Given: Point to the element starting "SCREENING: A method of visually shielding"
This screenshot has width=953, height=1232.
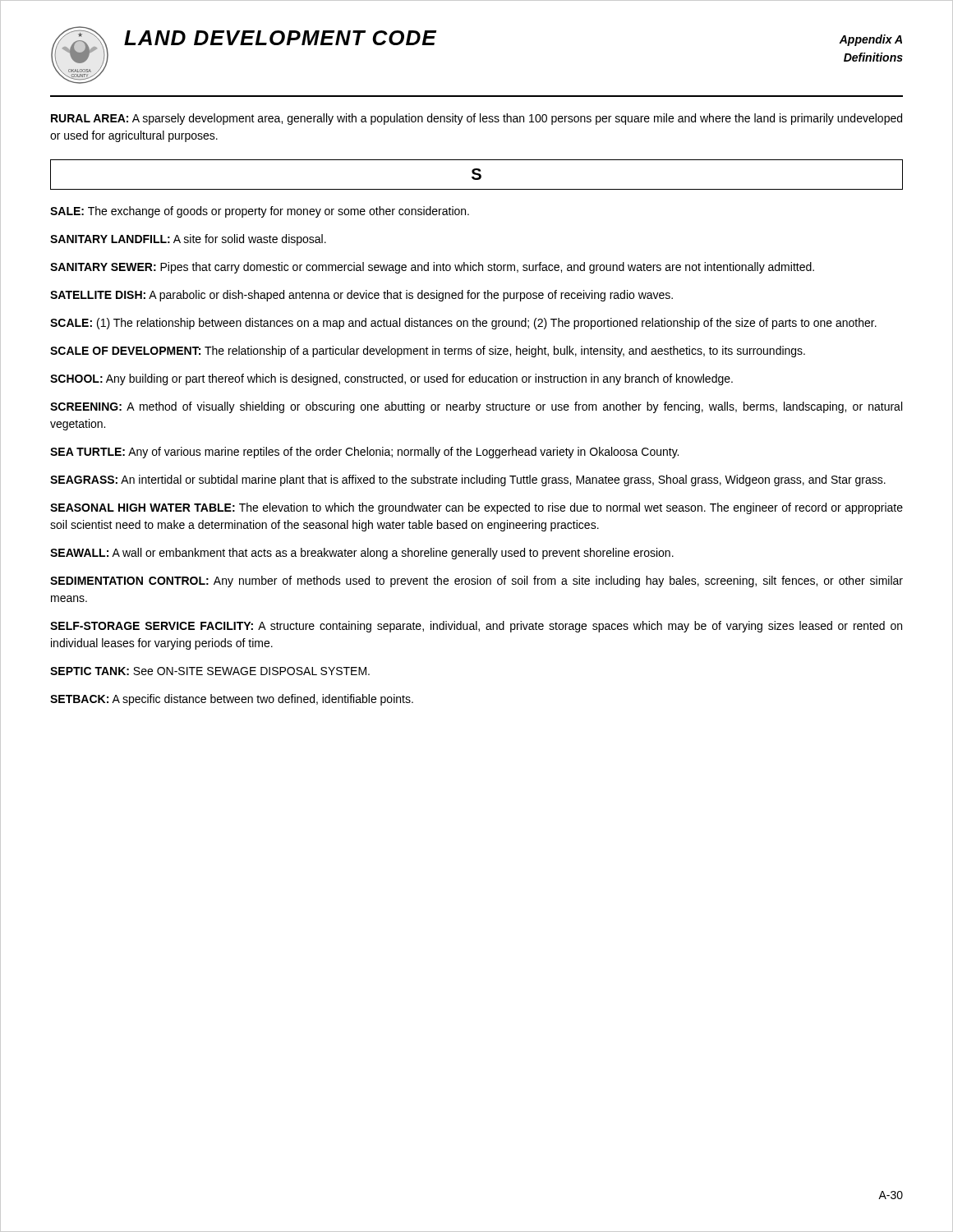Looking at the screenshot, I should tap(476, 415).
